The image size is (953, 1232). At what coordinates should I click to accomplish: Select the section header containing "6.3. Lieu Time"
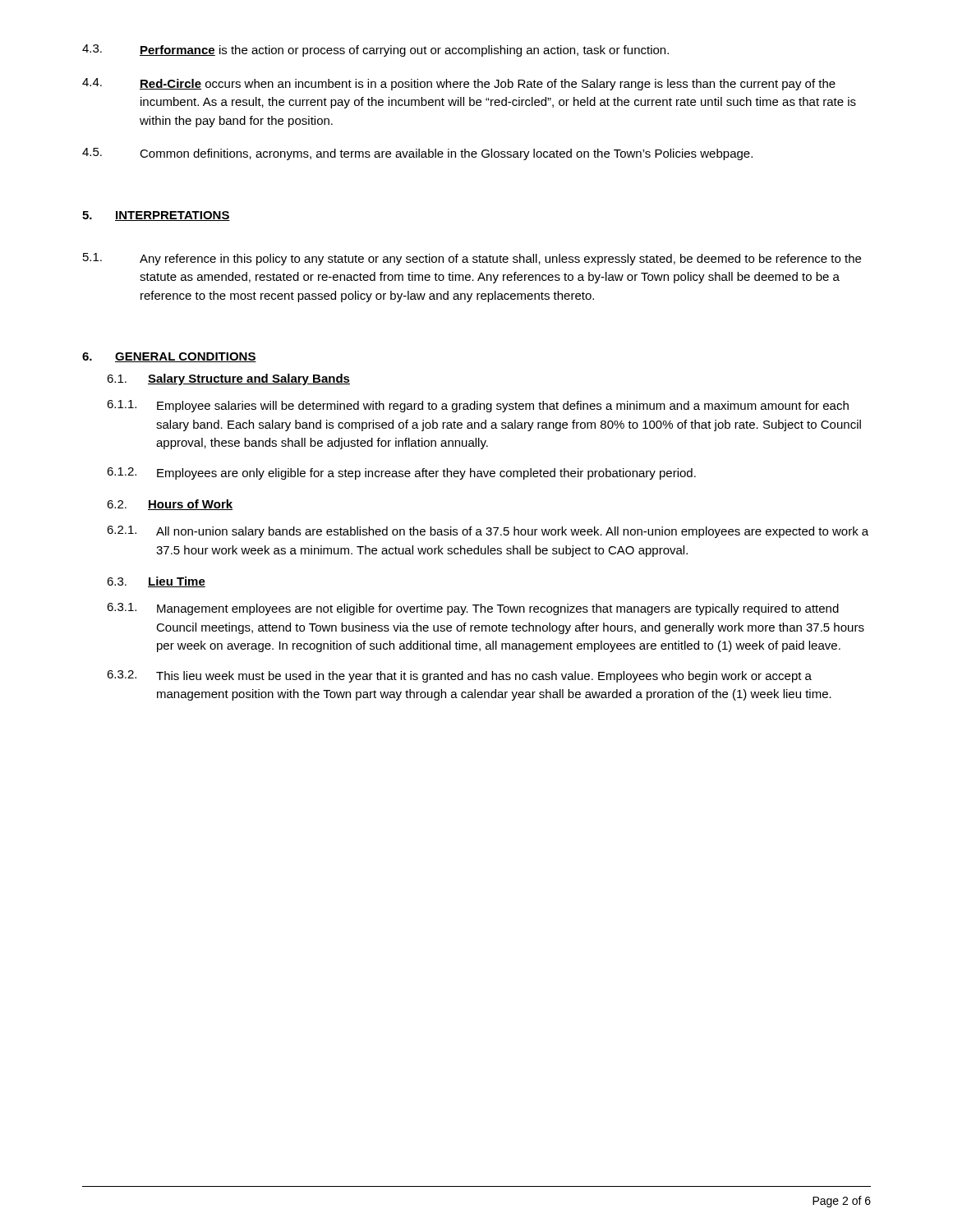click(x=156, y=581)
